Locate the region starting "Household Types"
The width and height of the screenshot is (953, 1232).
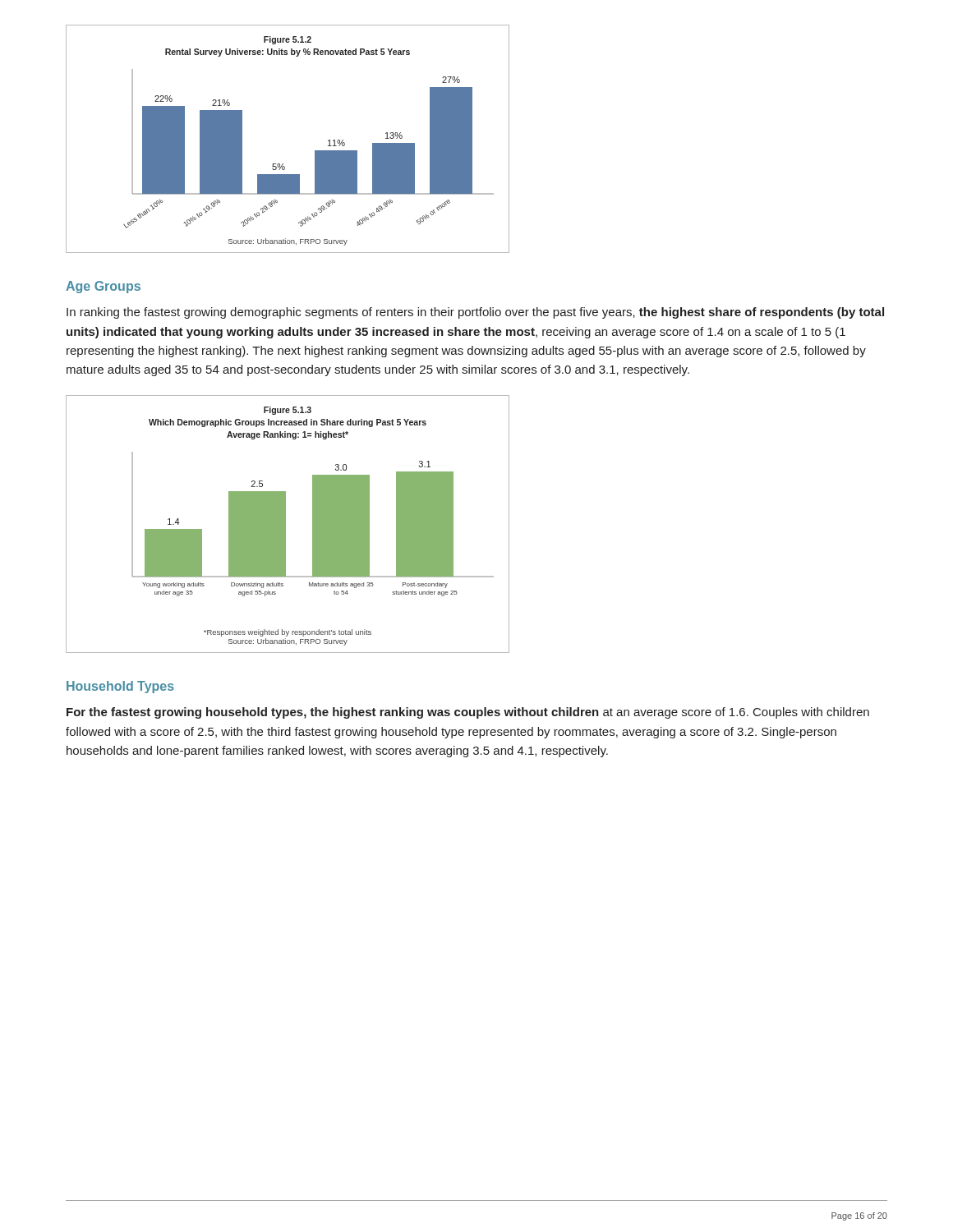point(120,687)
